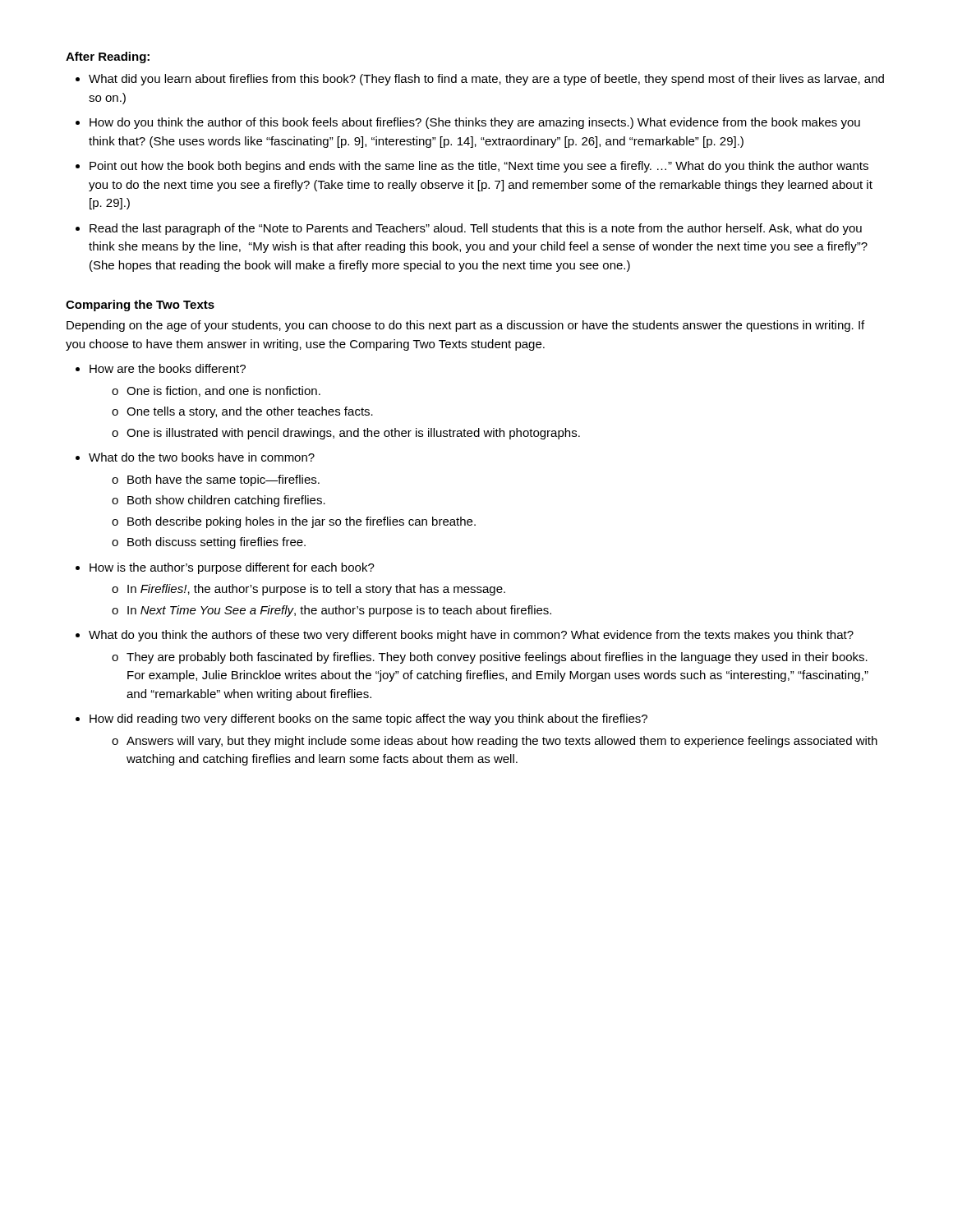Screen dimensions: 1232x953
Task: Click the passage that begins "One is illustrated with pencil"
Action: click(x=354, y=432)
